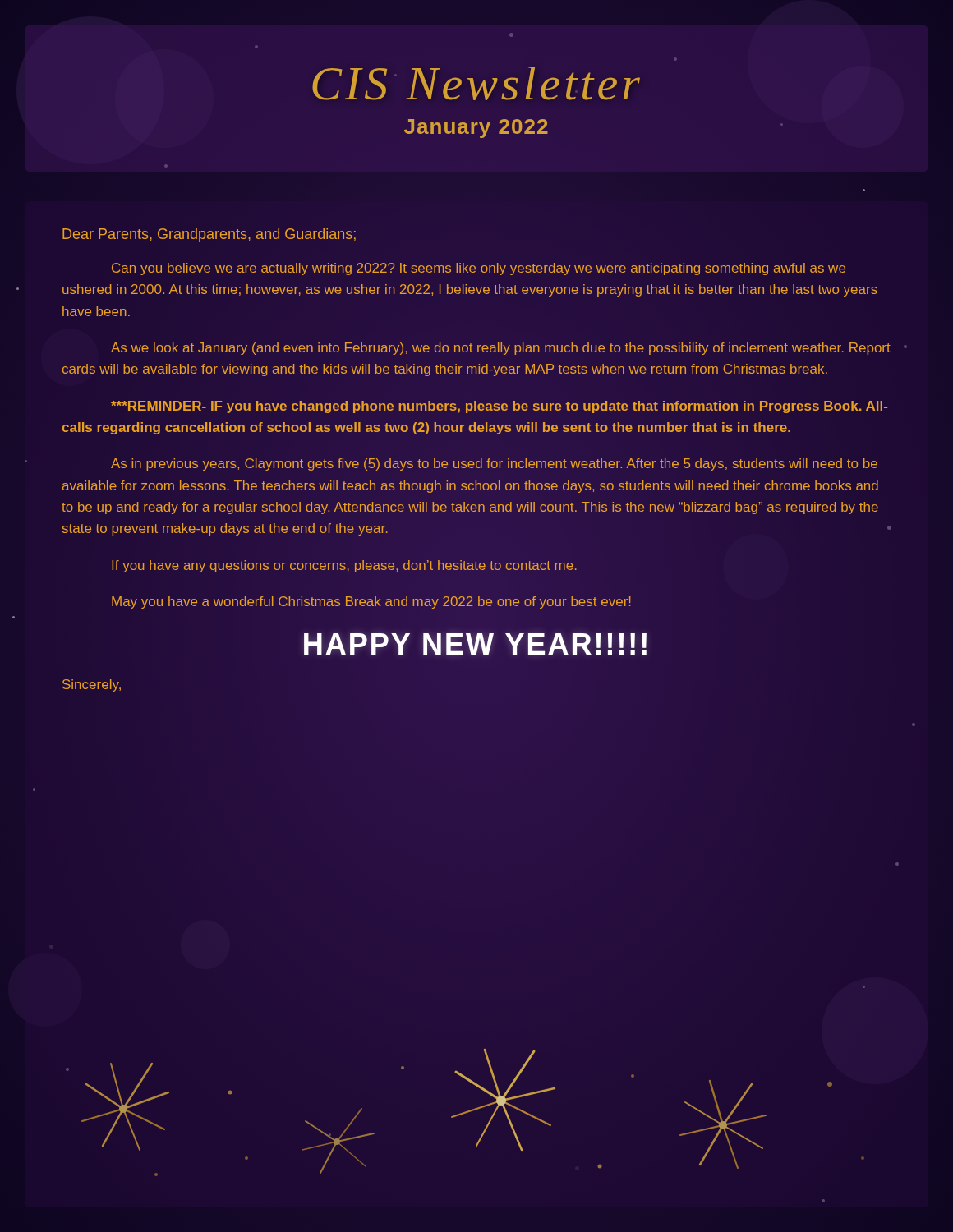Find "Dear Parents, Grandparents, and Guardians;" on this page
This screenshot has height=1232, width=953.
[209, 234]
